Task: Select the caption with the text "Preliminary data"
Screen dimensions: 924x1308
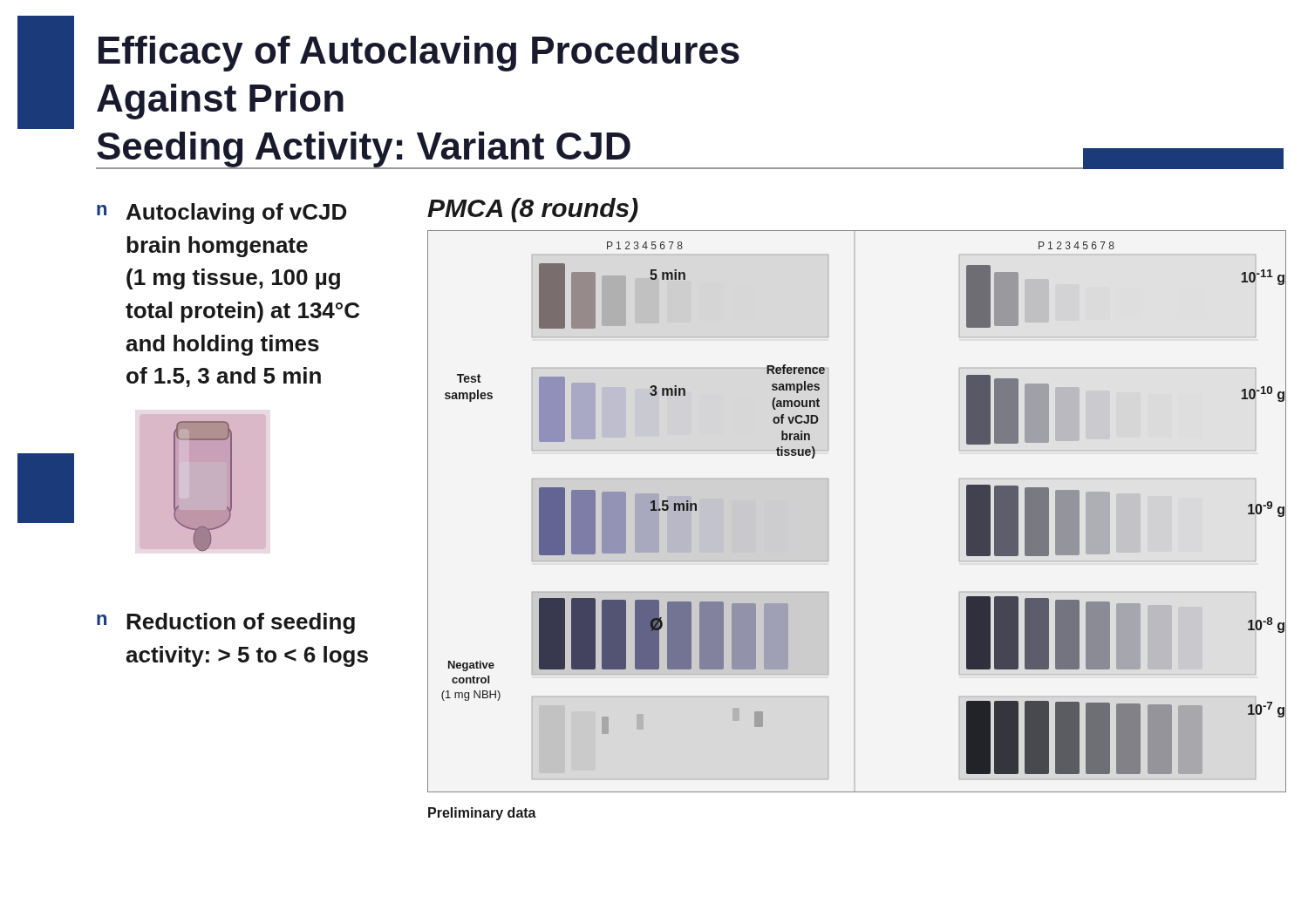Action: click(482, 813)
